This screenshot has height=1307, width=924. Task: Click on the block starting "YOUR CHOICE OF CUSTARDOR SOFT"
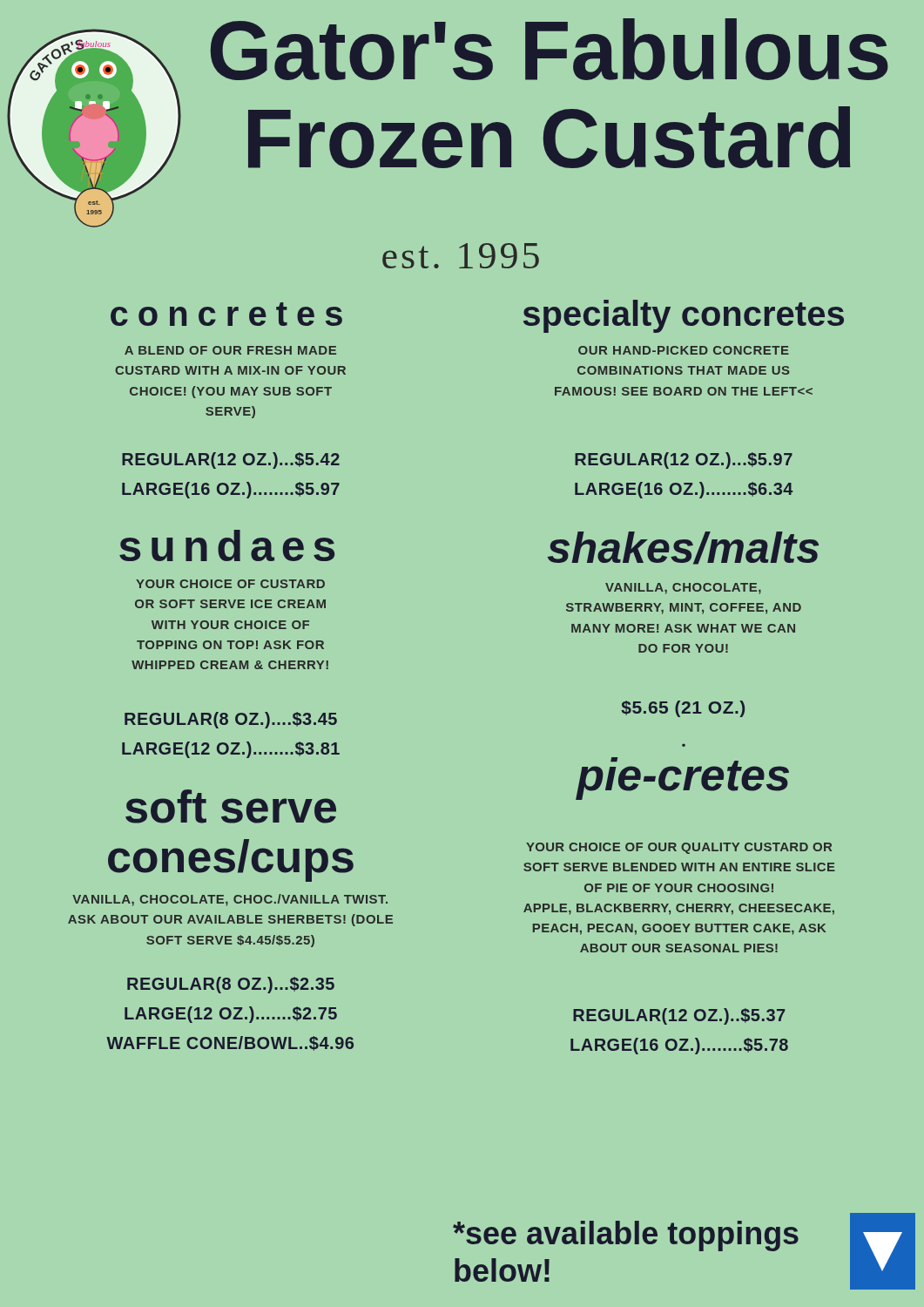coord(231,624)
